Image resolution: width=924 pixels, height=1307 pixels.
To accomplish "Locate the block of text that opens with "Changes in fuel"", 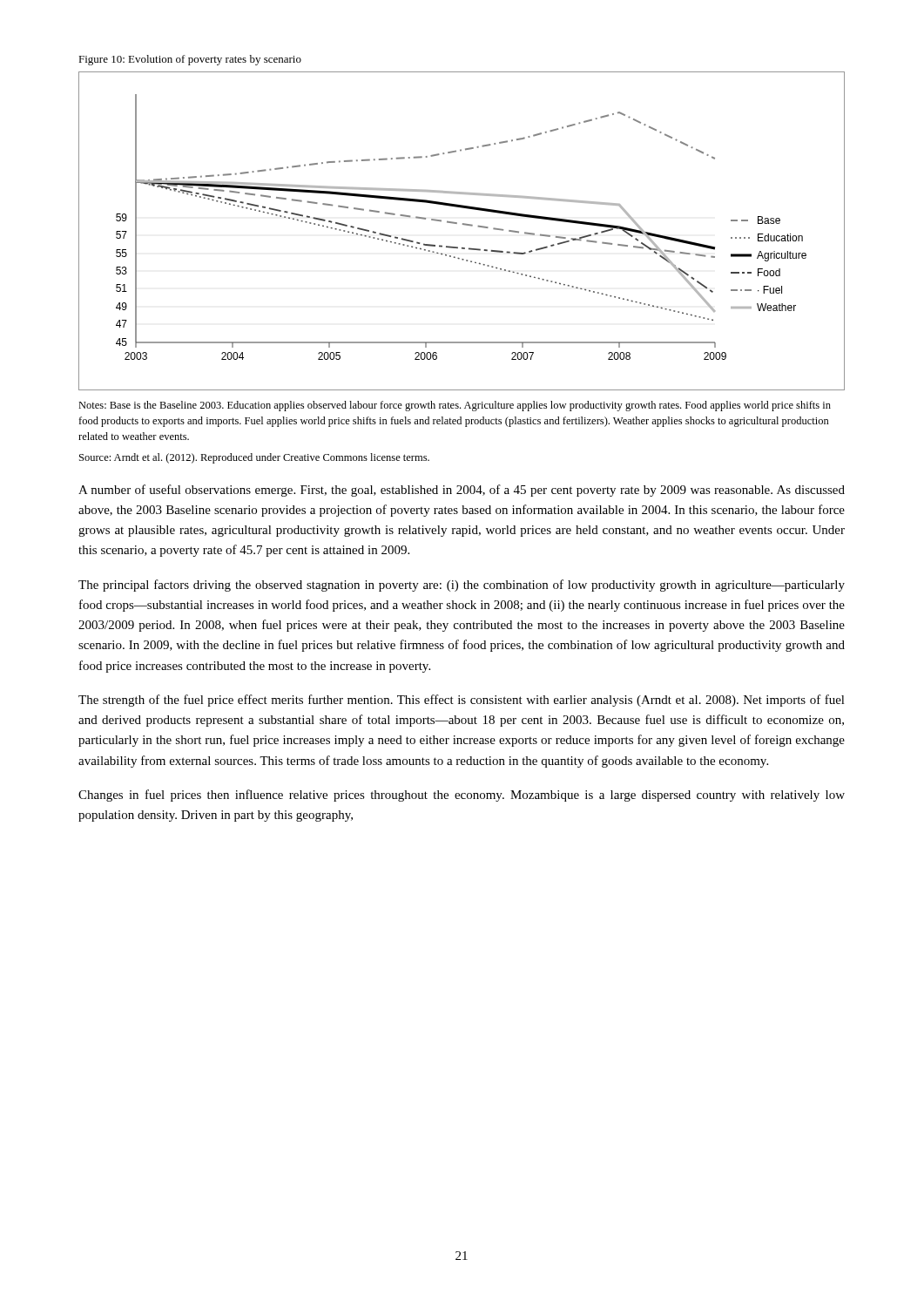I will 462,805.
